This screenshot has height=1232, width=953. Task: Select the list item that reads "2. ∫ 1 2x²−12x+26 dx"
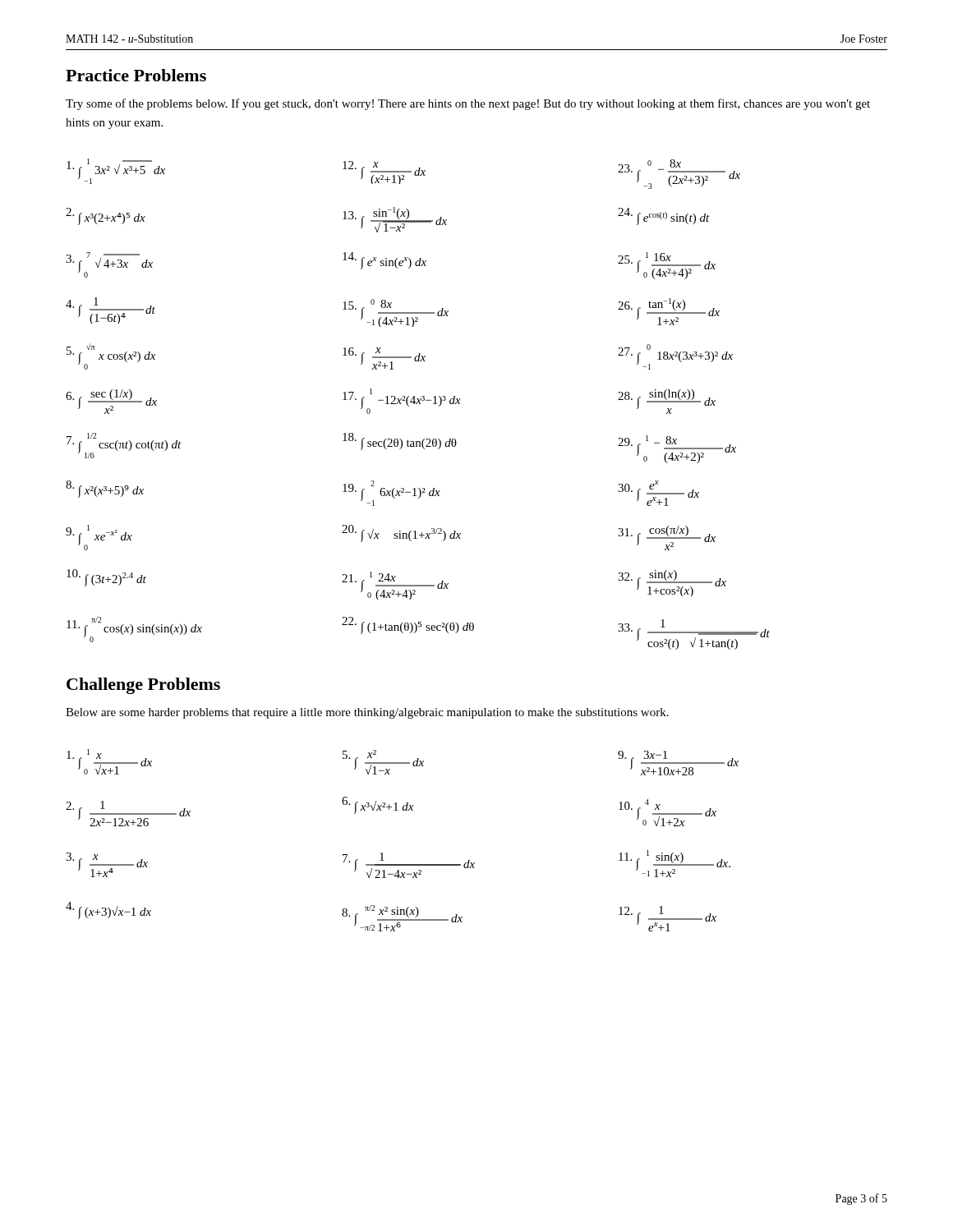pos(140,807)
